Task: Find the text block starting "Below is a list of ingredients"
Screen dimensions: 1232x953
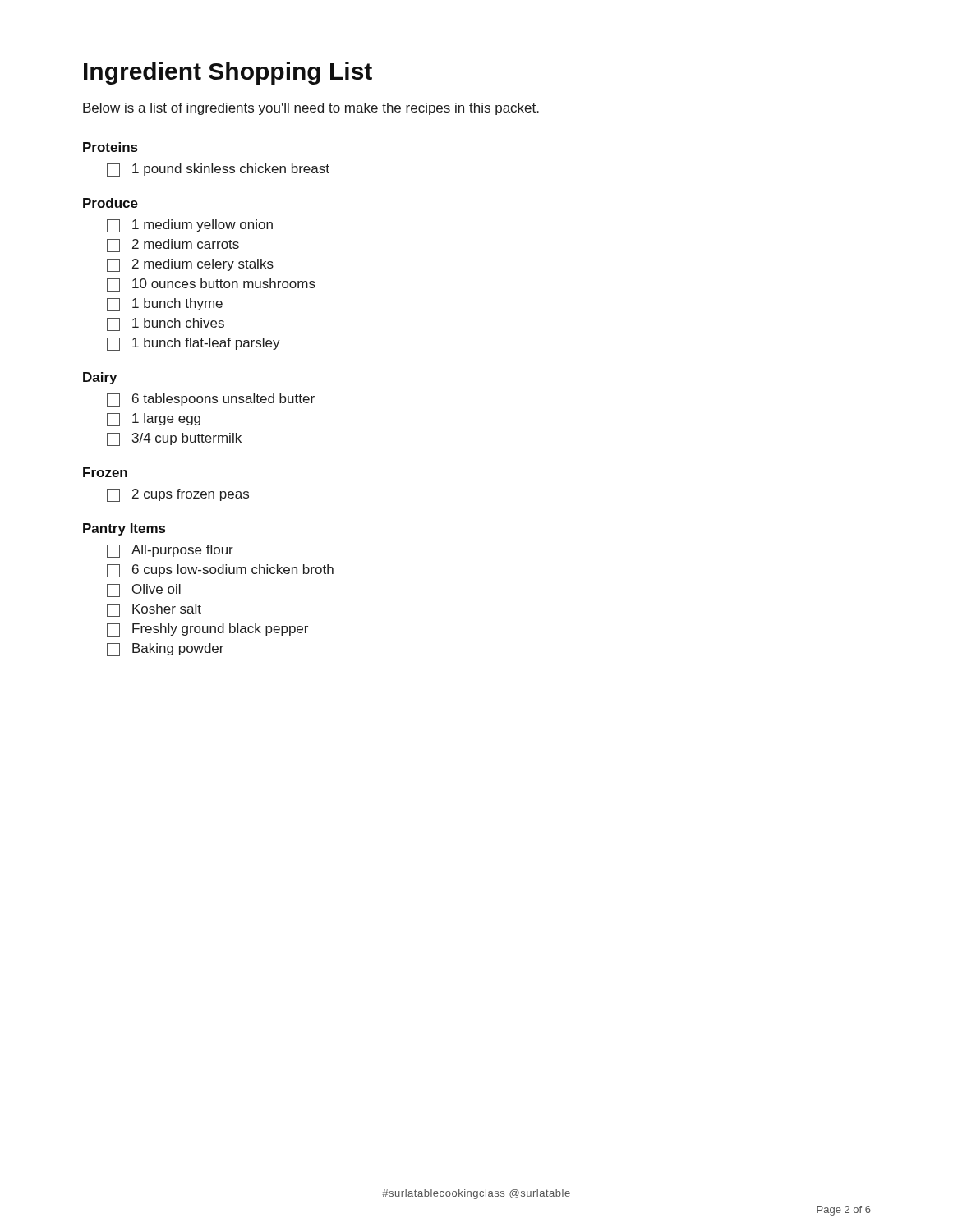Action: pyautogui.click(x=311, y=108)
